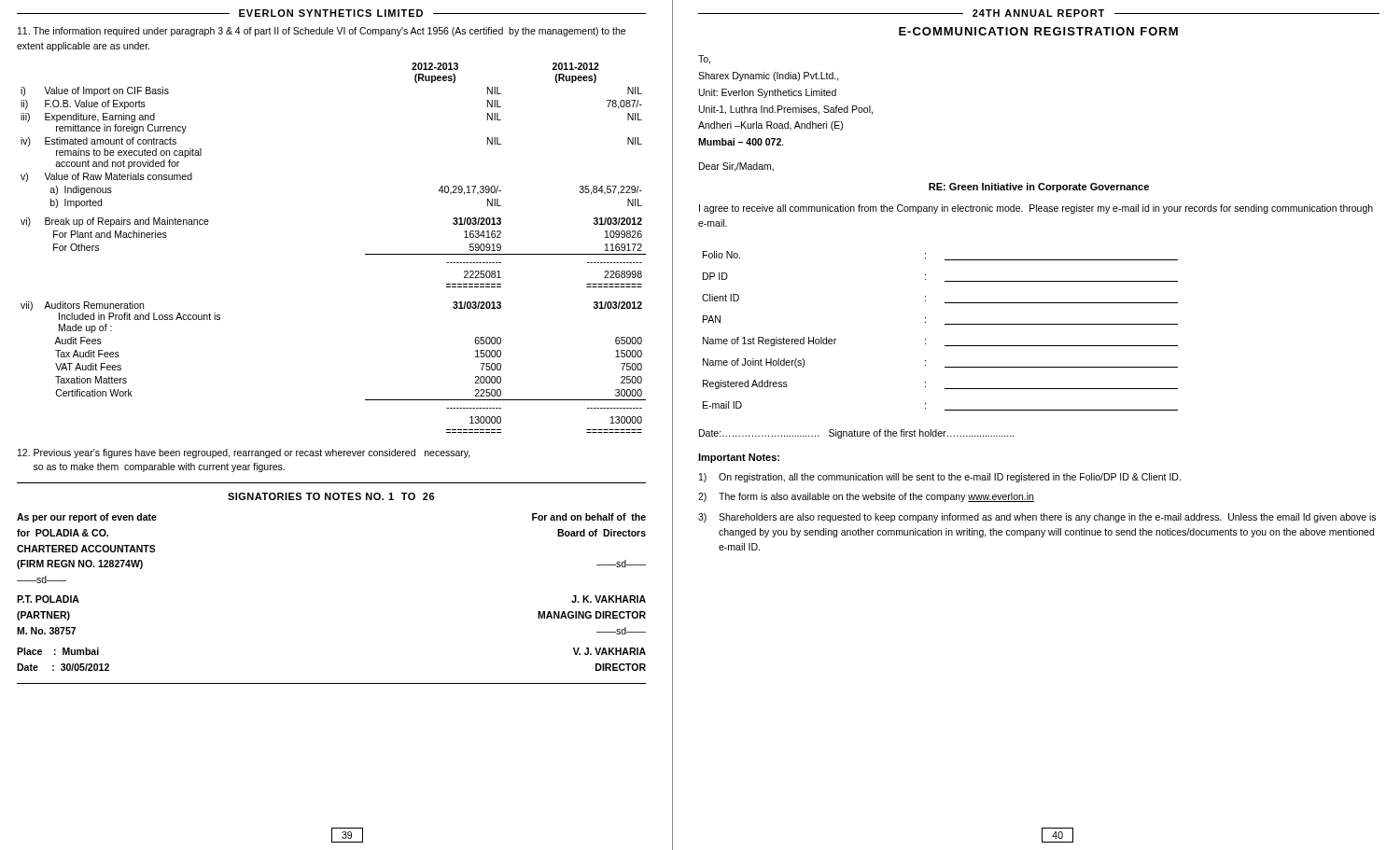Point to the block beginning "For and on behalf"
1400x850 pixels.
pos(589,540)
